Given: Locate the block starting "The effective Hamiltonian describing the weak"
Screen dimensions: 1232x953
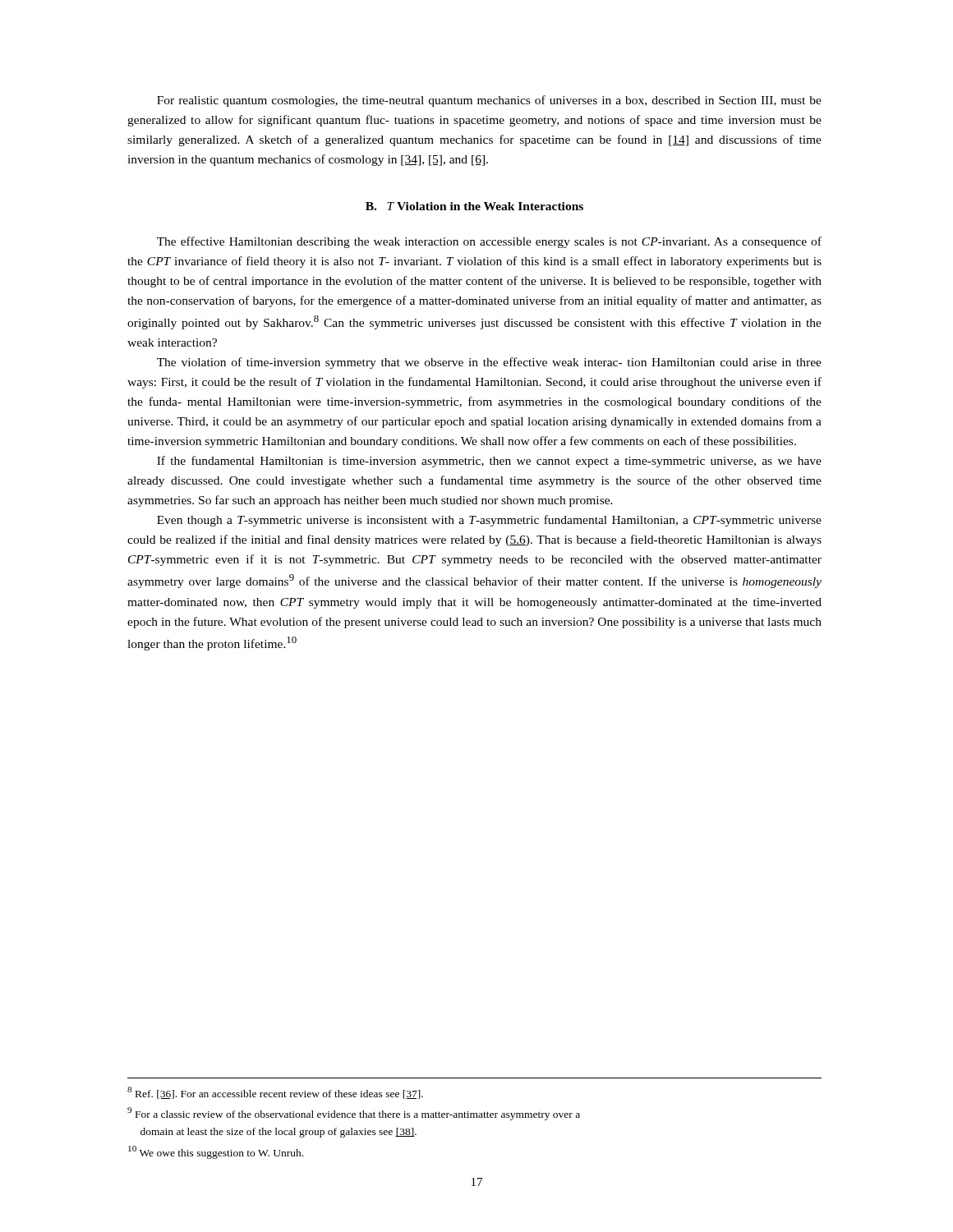Looking at the screenshot, I should coord(474,443).
